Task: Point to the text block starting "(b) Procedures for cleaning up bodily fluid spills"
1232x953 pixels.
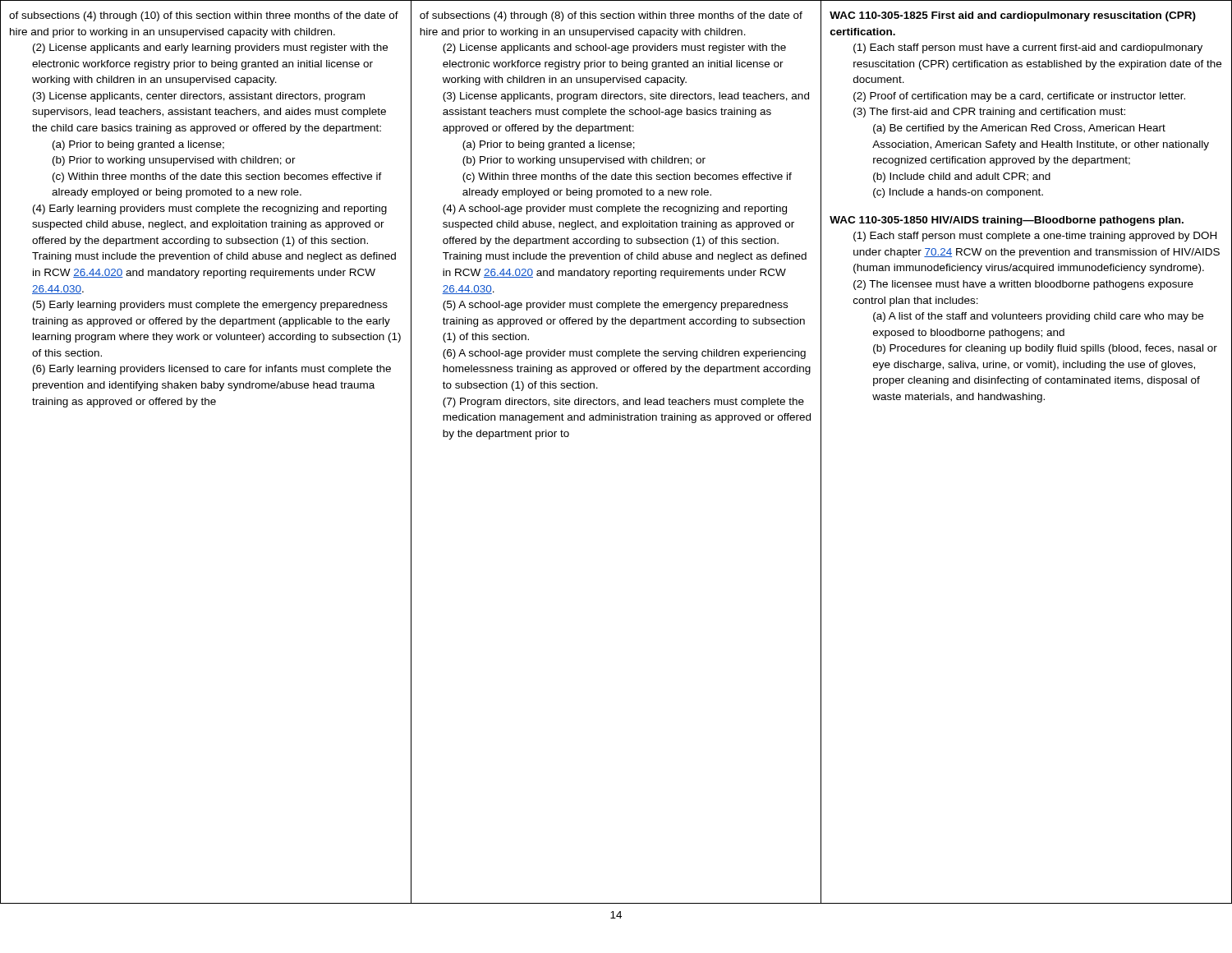Action: [x=1045, y=372]
